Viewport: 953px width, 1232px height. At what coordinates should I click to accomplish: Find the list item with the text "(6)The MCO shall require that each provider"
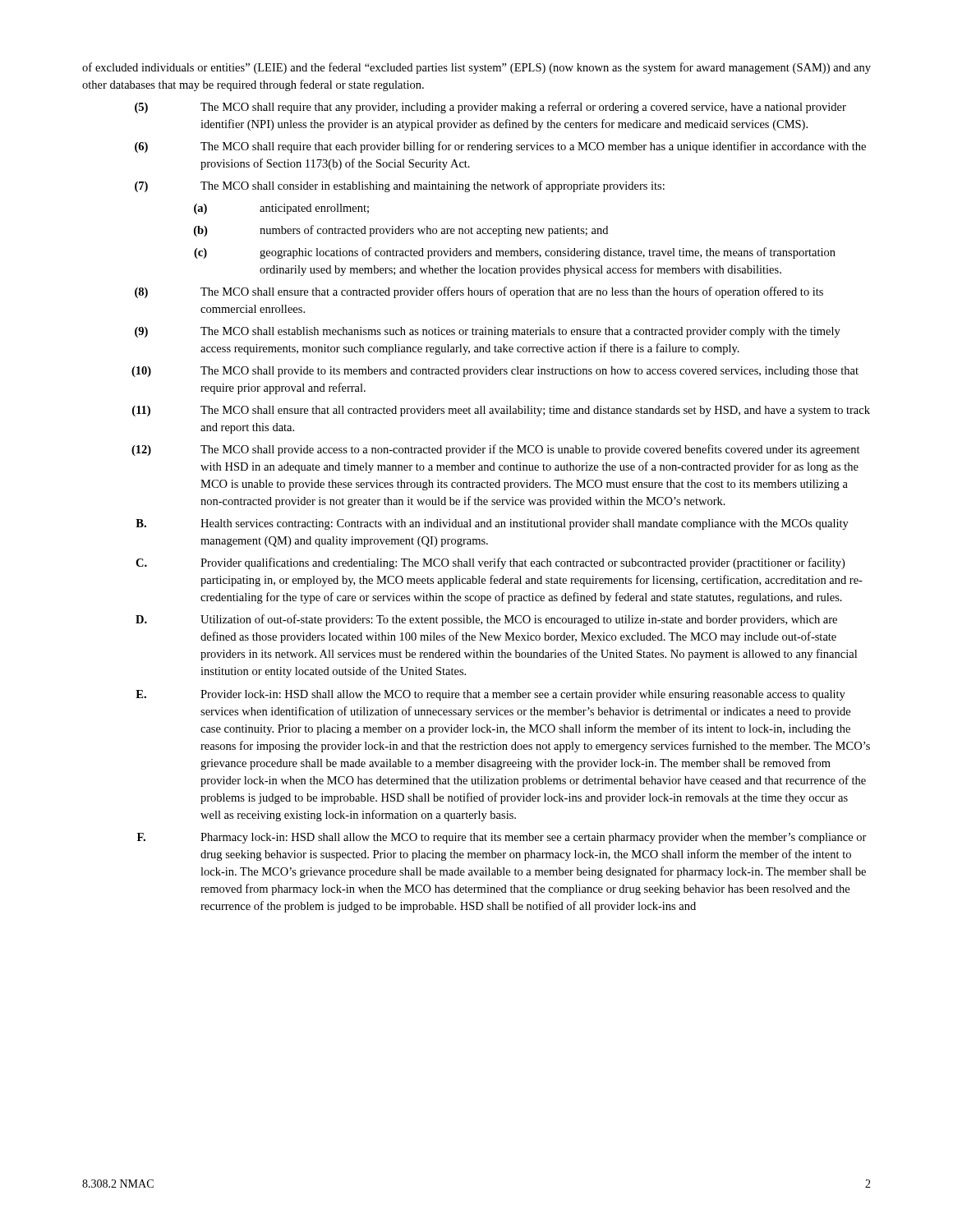(476, 155)
